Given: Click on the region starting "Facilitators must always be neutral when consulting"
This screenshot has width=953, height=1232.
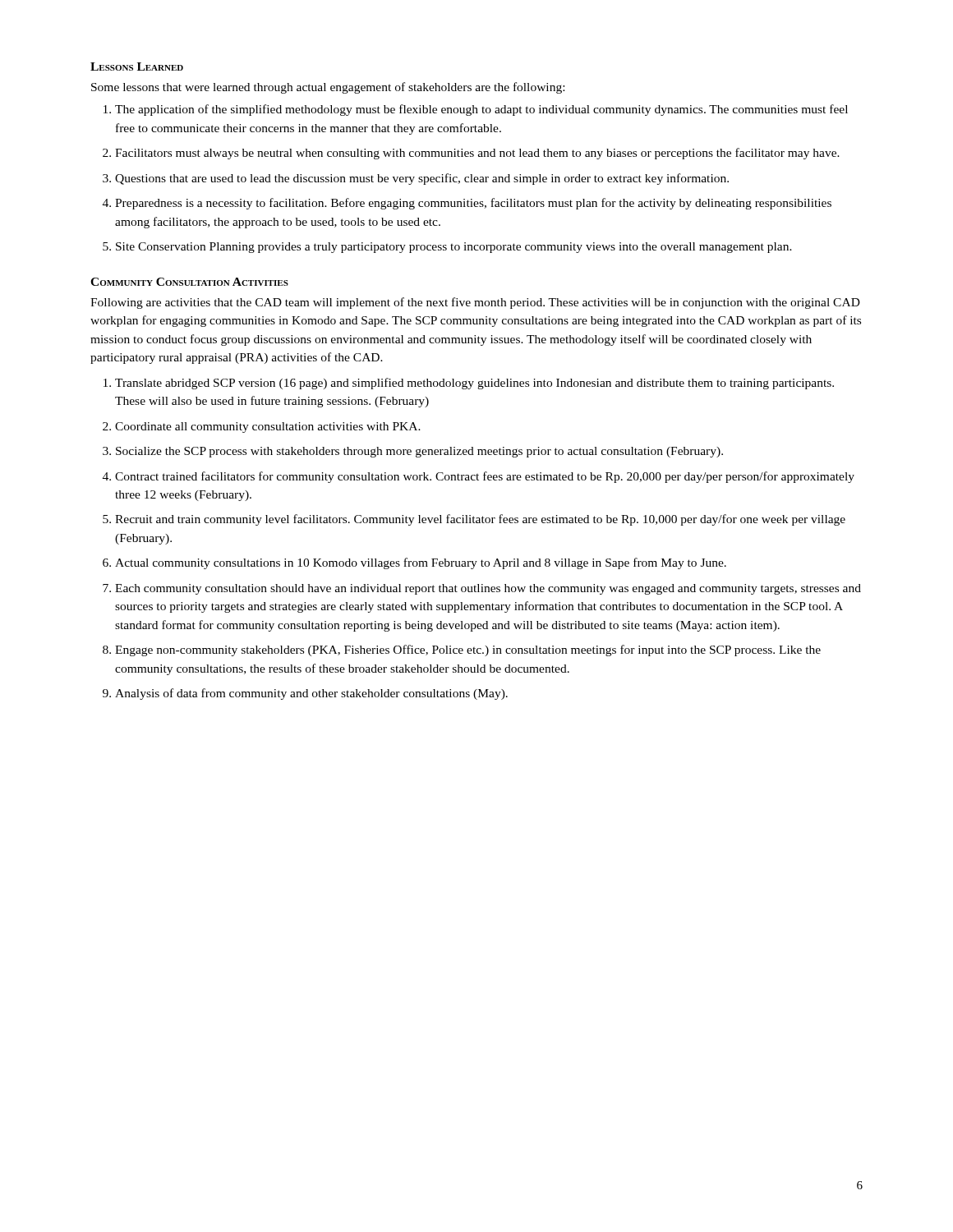Looking at the screenshot, I should click(489, 153).
